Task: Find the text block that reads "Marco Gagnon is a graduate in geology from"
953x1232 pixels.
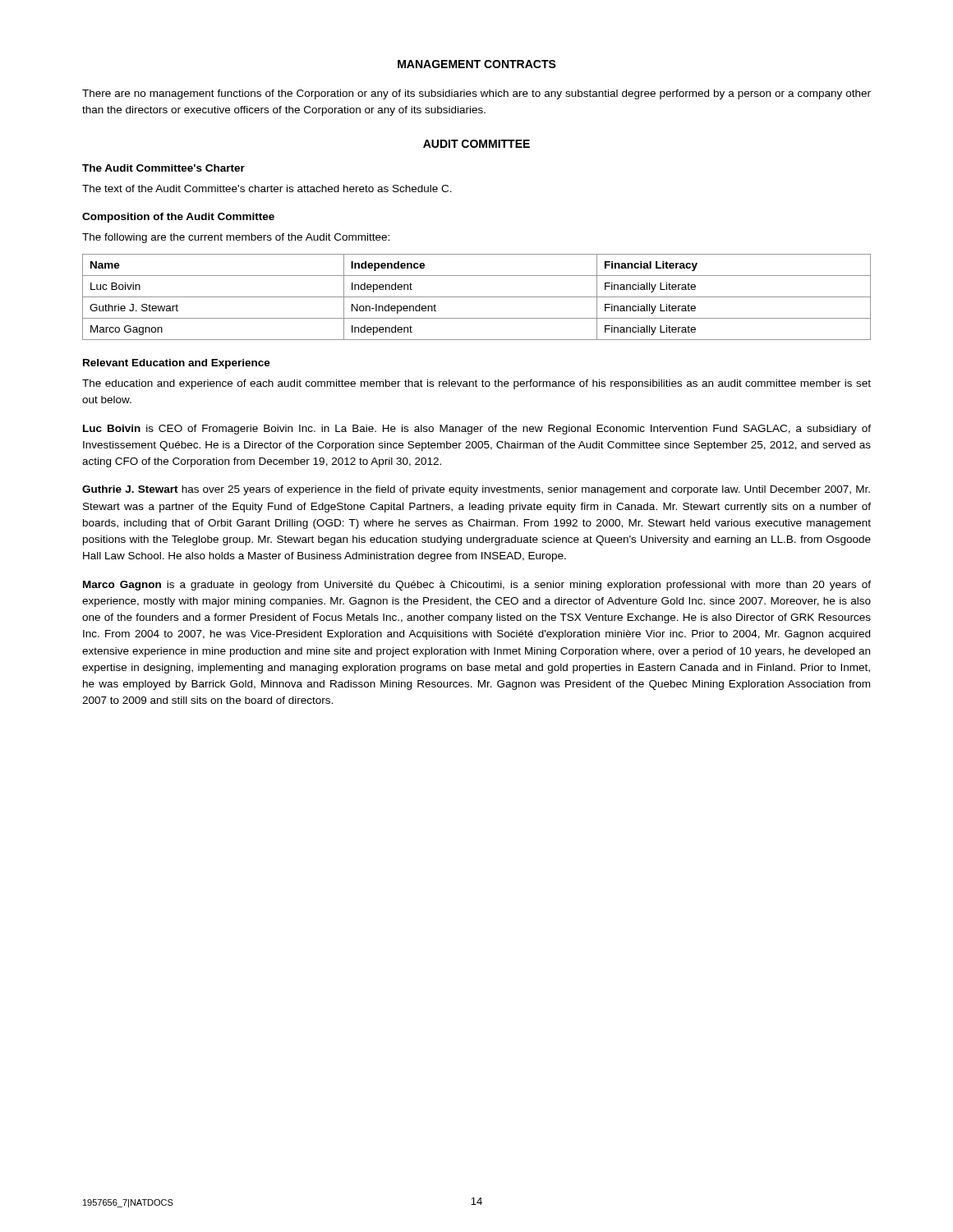Action: [476, 642]
